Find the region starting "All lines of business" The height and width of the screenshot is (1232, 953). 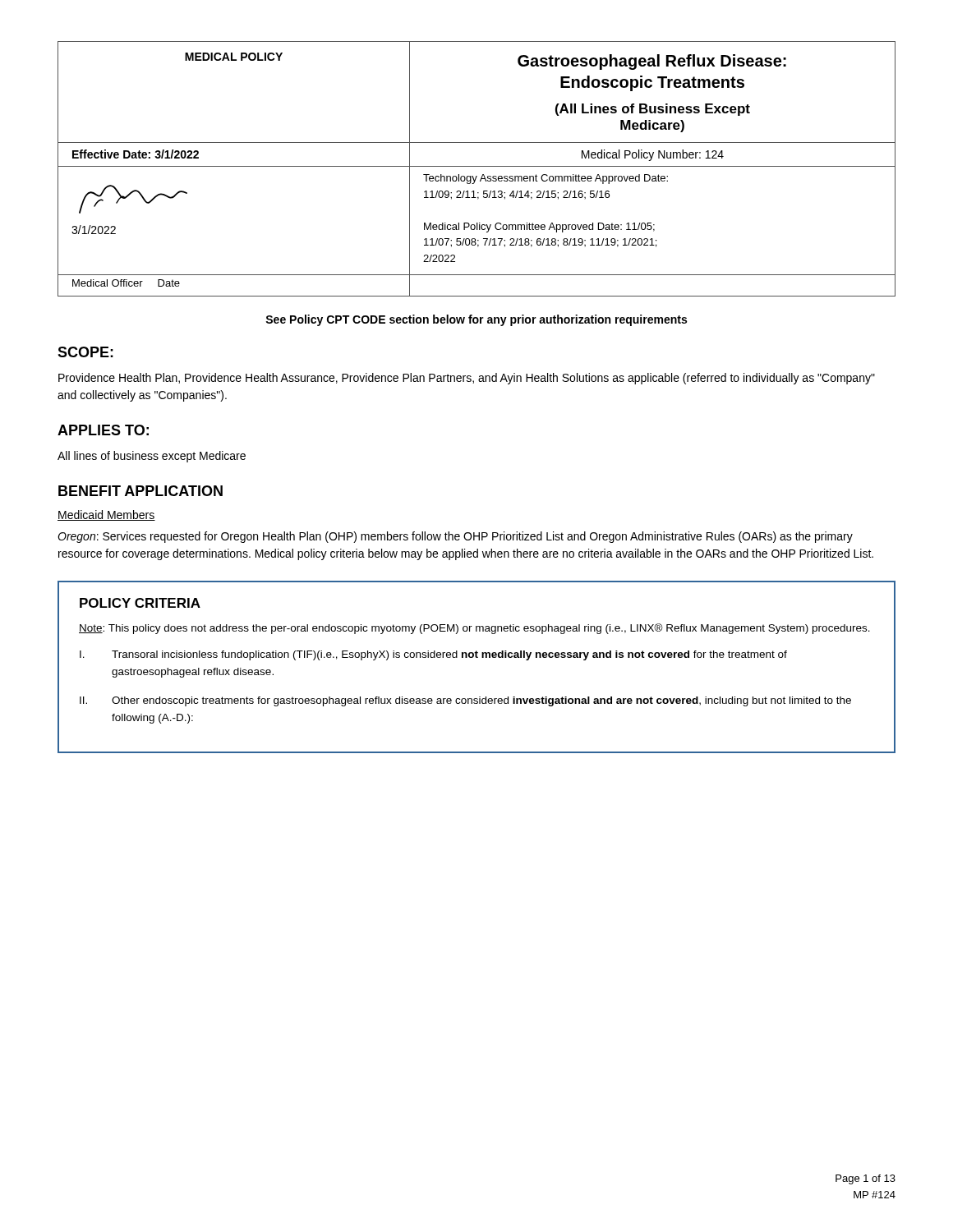click(x=152, y=456)
